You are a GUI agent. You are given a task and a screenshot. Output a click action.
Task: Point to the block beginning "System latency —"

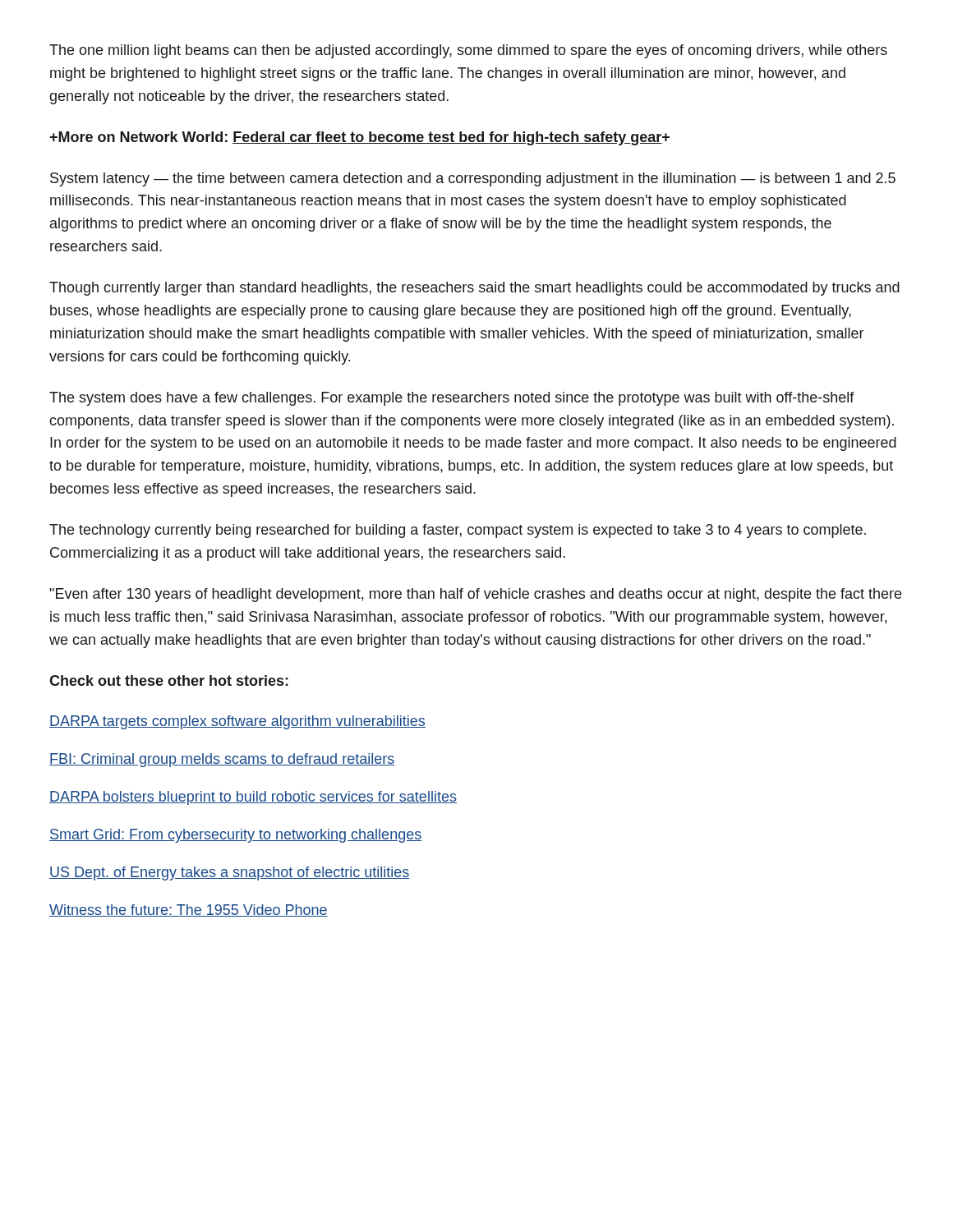coord(473,212)
